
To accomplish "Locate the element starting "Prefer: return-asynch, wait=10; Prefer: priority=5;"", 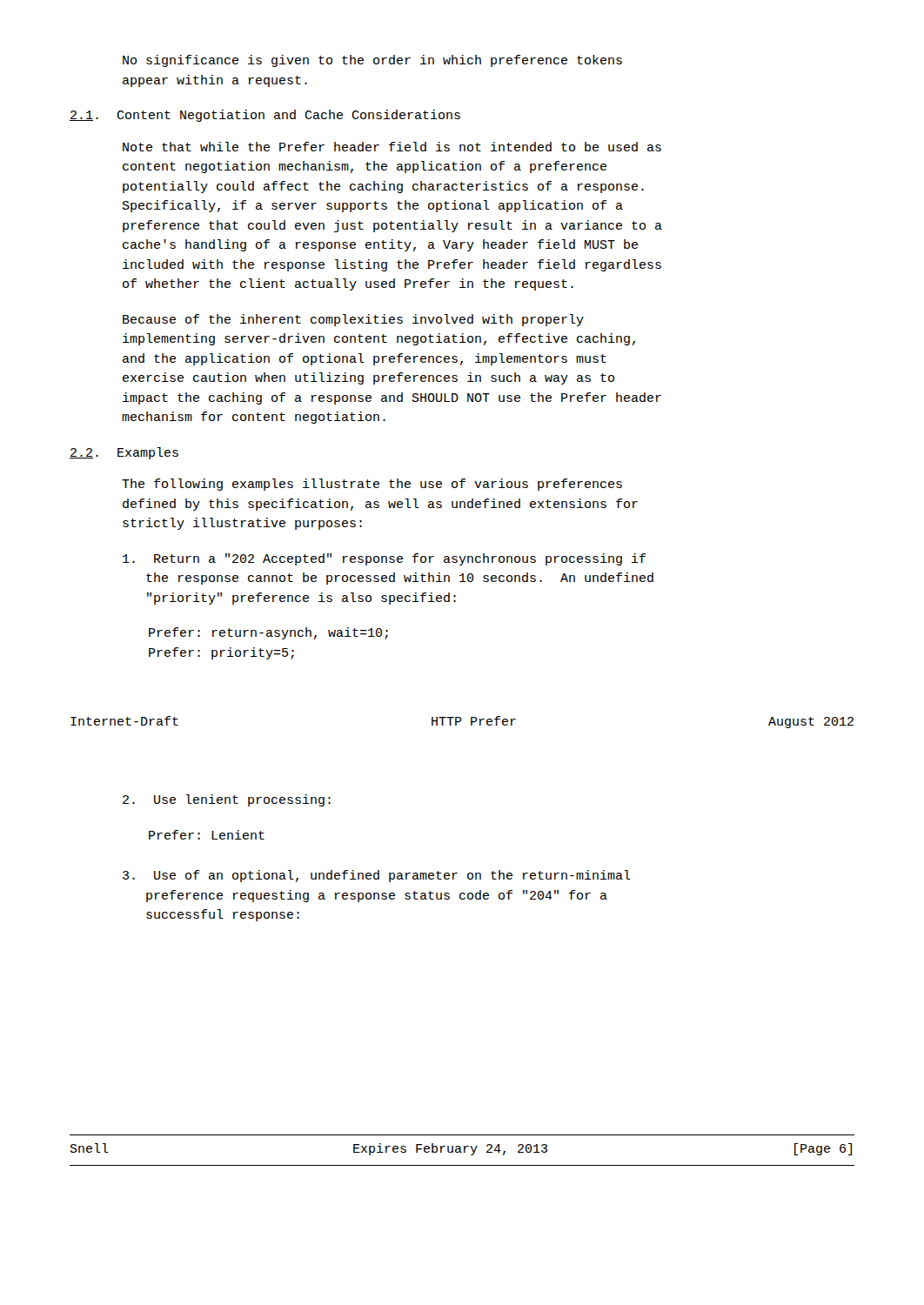I will (269, 644).
